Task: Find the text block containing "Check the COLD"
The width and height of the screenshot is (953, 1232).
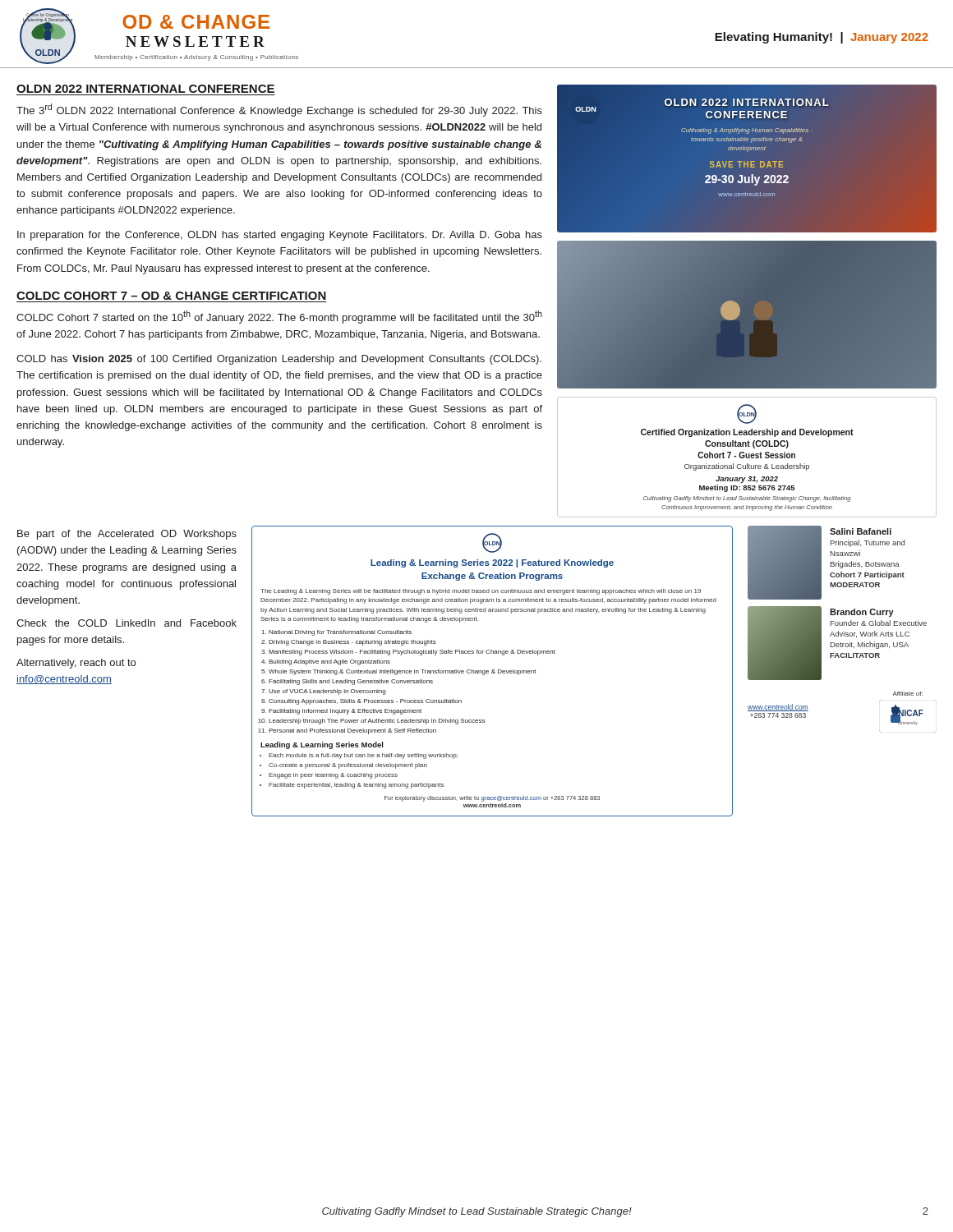Action: pos(127,631)
